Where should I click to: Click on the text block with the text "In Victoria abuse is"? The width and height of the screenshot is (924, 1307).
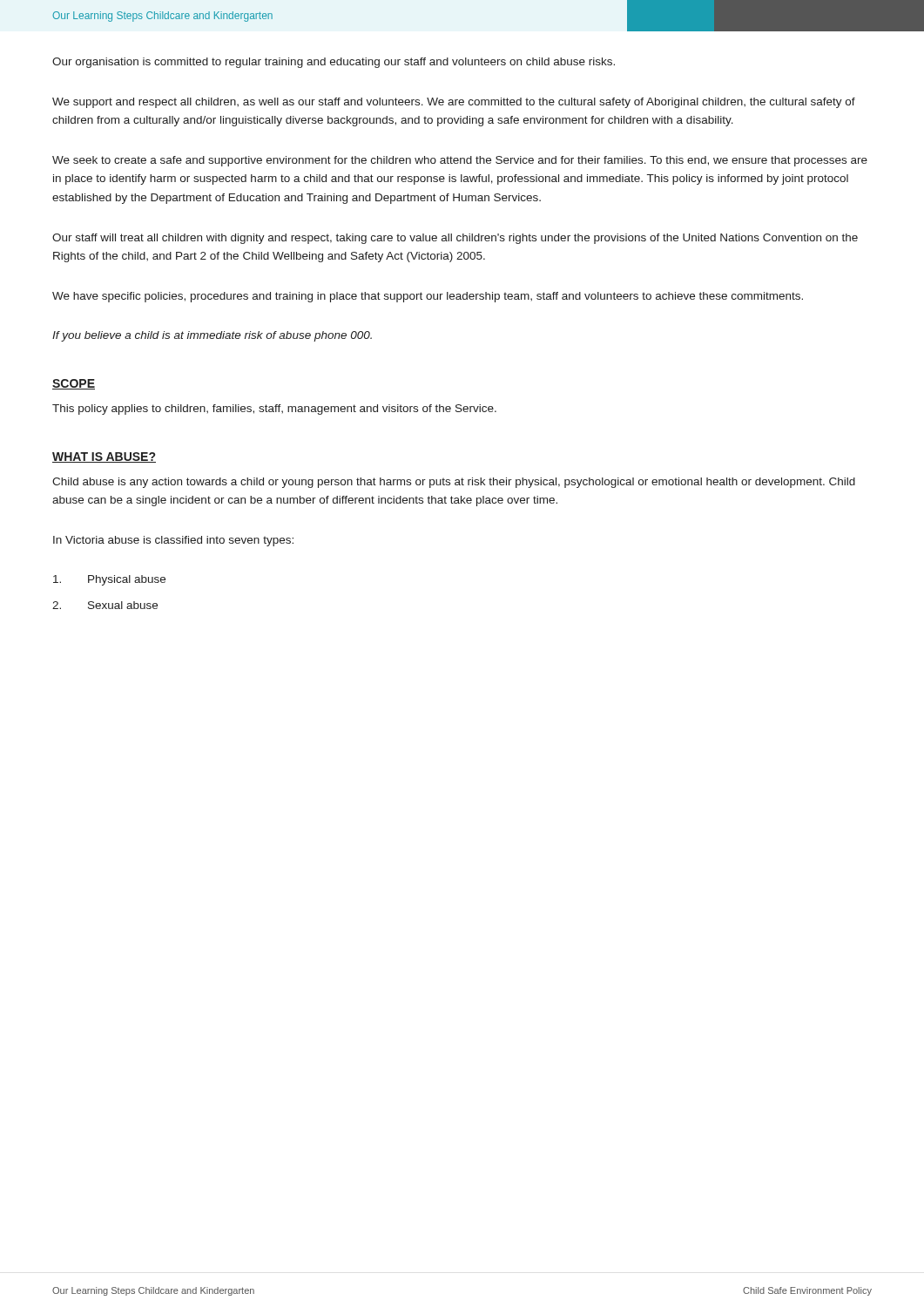[x=173, y=540]
